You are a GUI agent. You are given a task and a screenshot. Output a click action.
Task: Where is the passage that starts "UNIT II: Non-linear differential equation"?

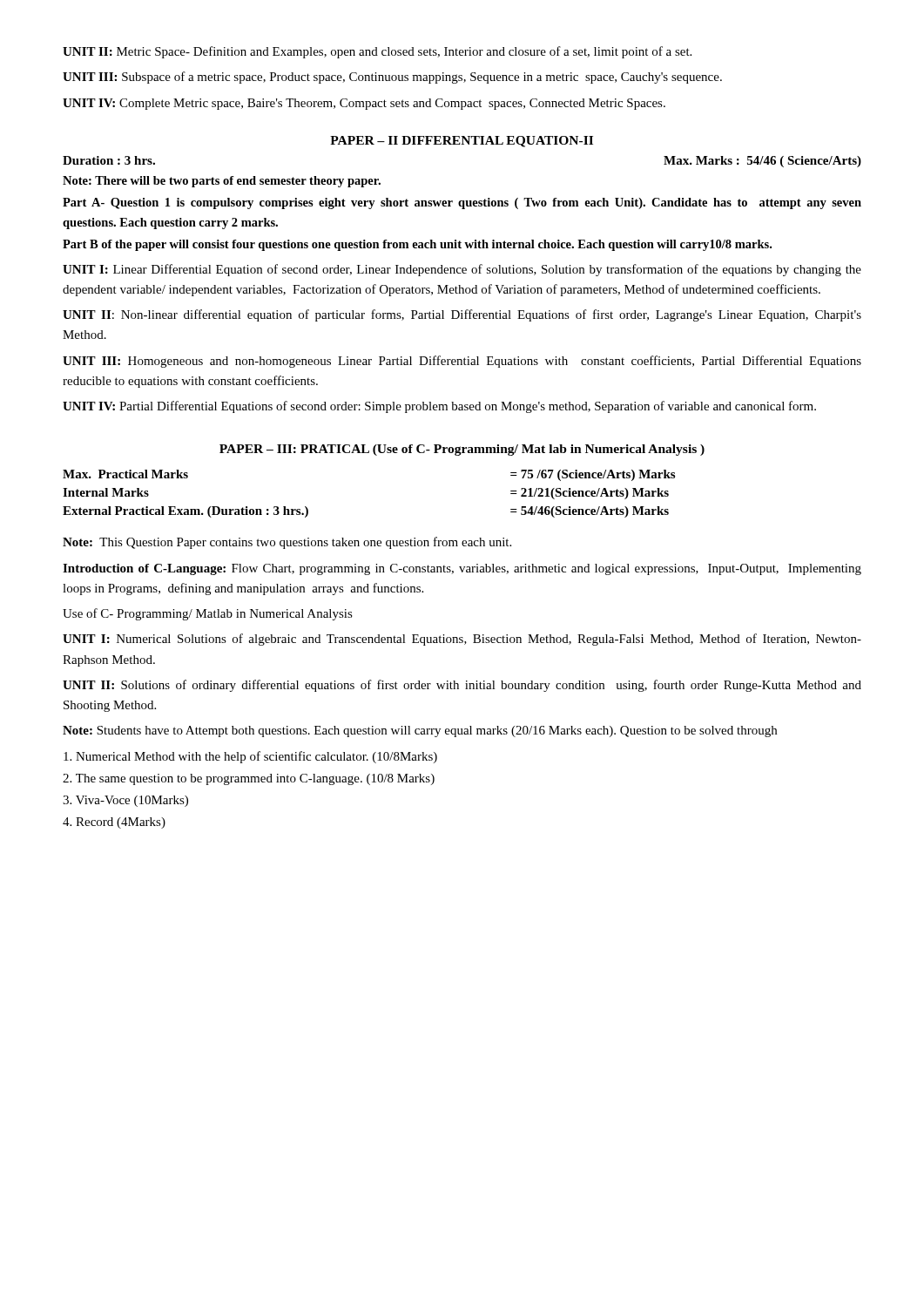click(462, 325)
